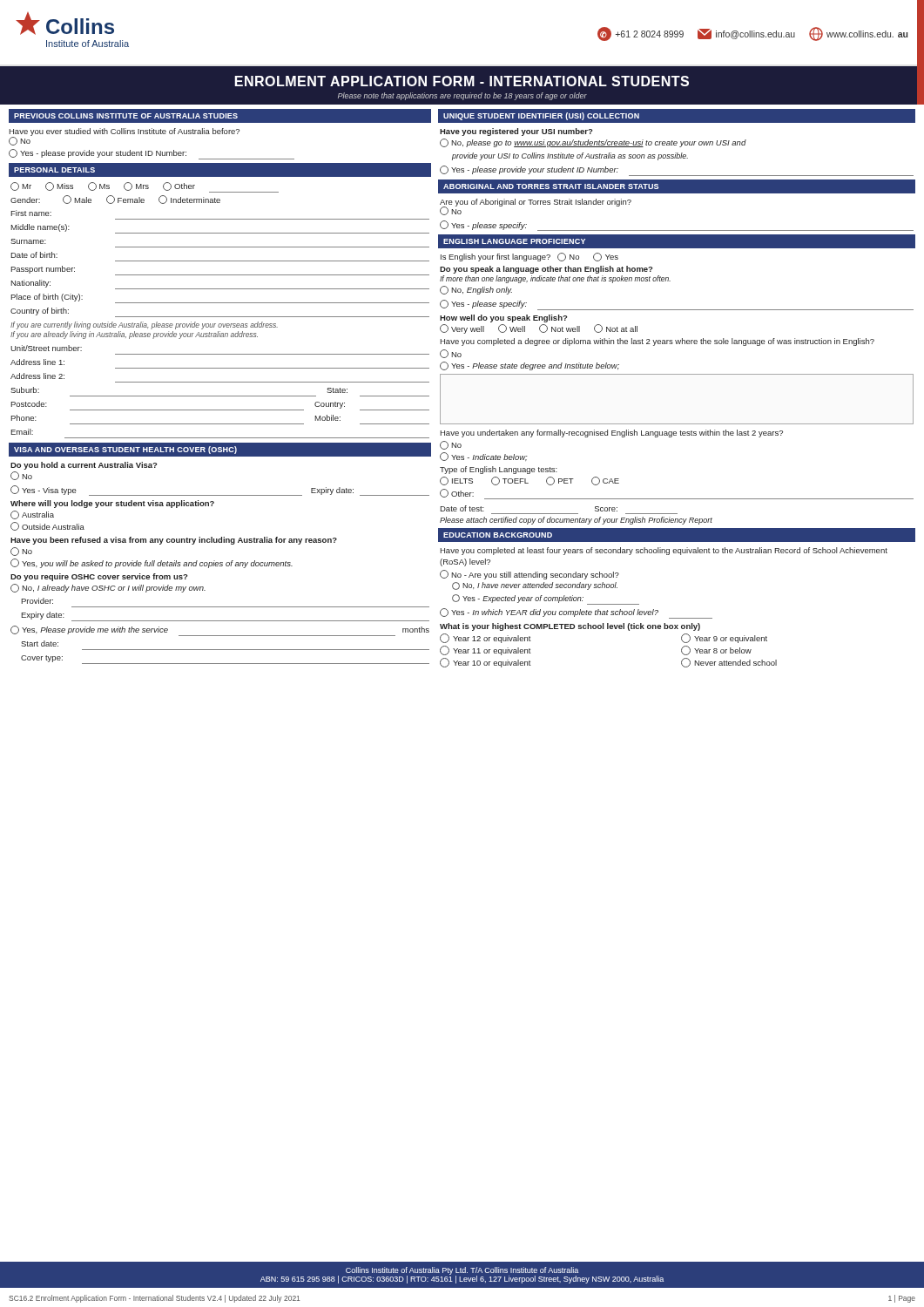Point to the element starting "Are you of Aboriginal or Torres"
This screenshot has height=1307, width=924.
pyautogui.click(x=536, y=207)
